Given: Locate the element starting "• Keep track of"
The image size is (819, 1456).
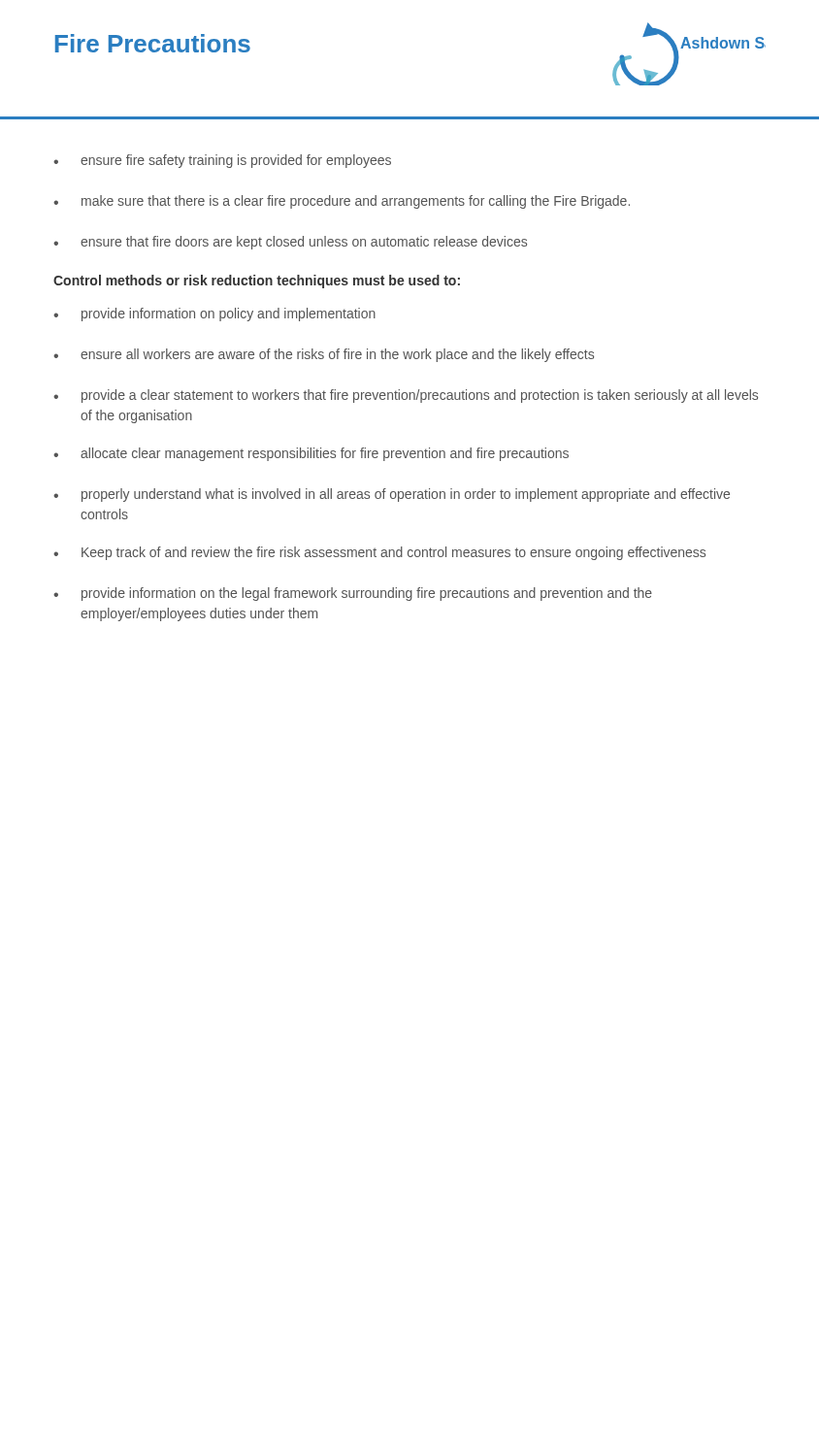Looking at the screenshot, I should pos(410,554).
